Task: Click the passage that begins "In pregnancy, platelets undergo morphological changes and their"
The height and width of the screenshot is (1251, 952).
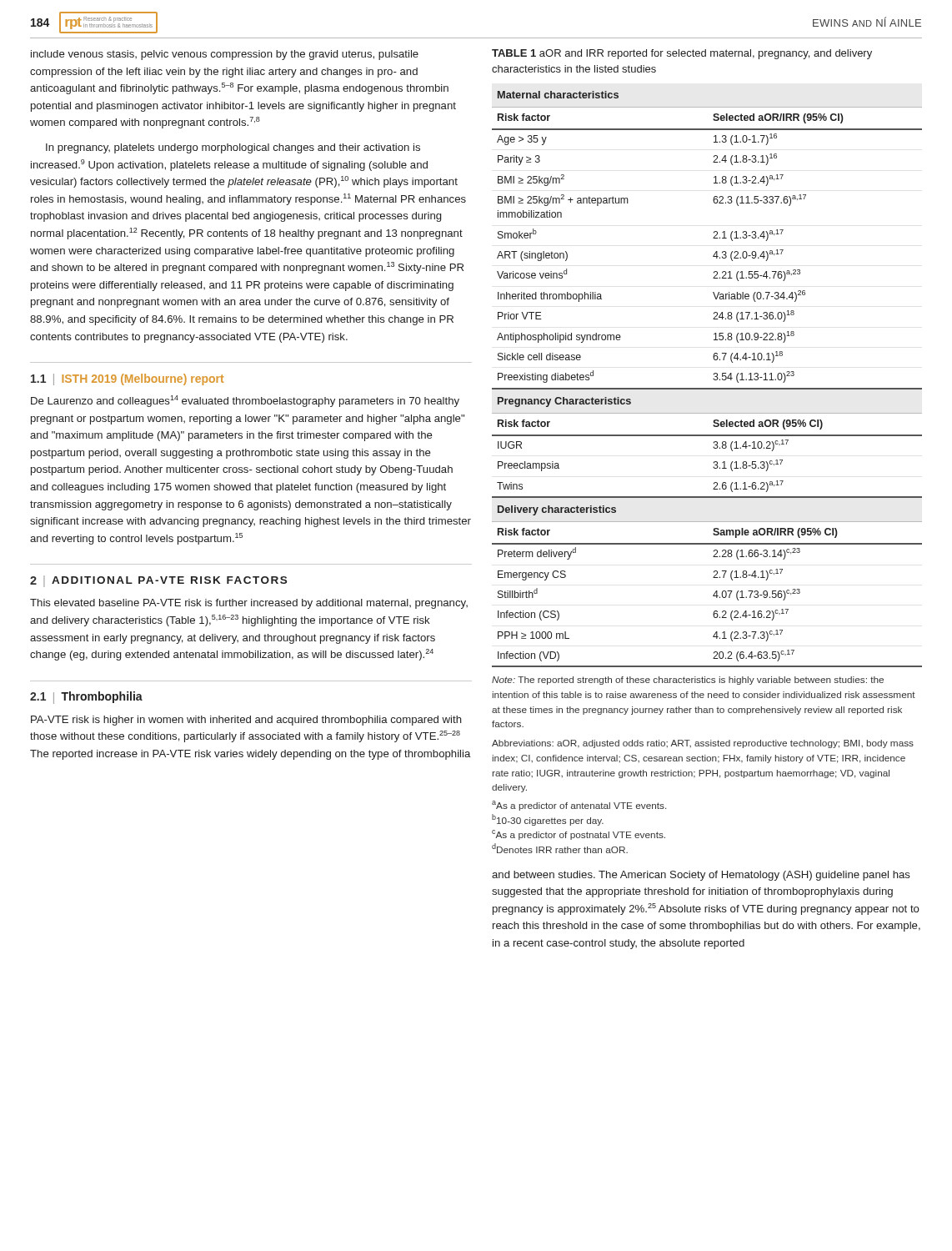Action: (251, 242)
